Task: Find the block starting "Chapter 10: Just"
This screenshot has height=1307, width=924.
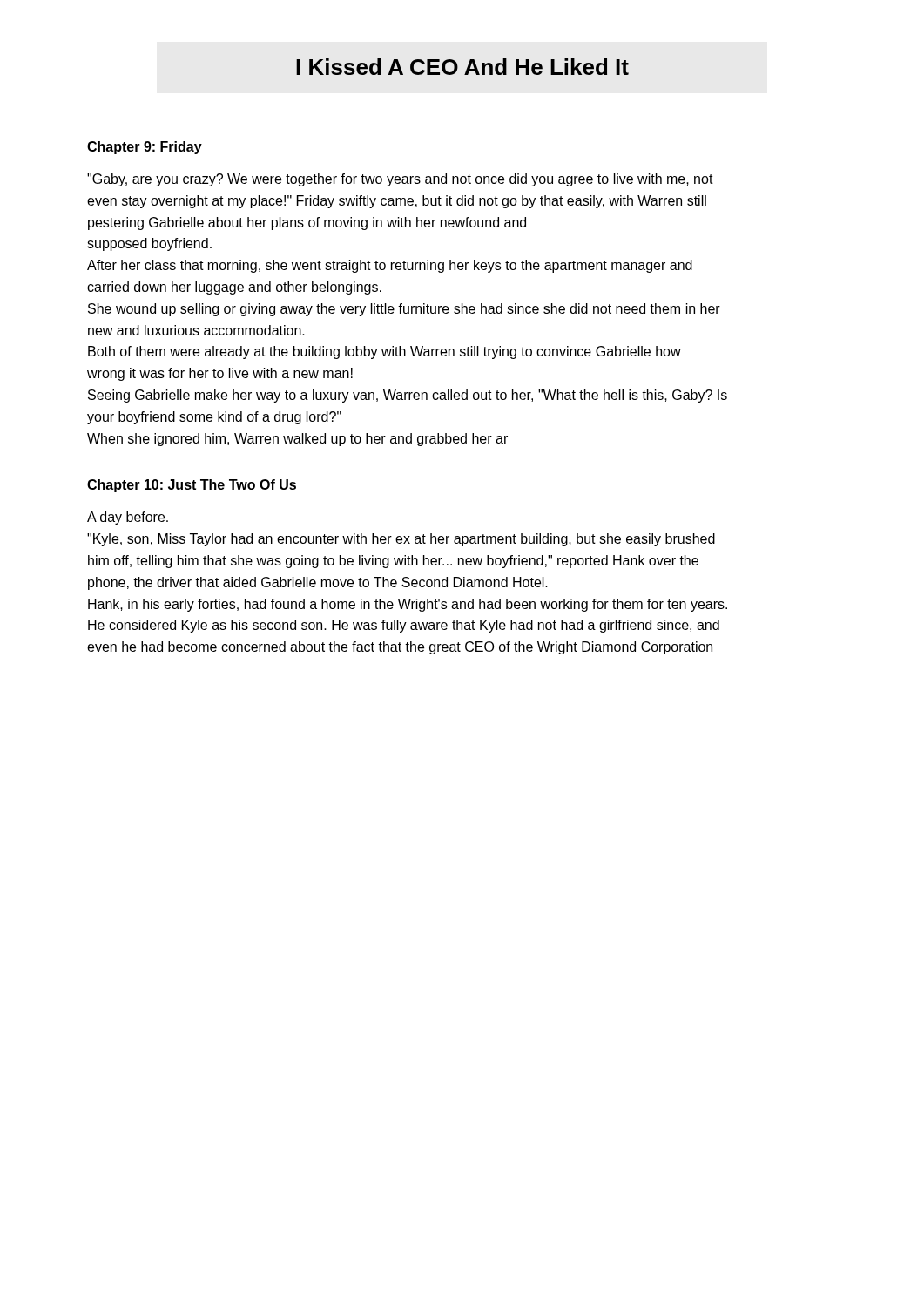Action: pos(192,485)
